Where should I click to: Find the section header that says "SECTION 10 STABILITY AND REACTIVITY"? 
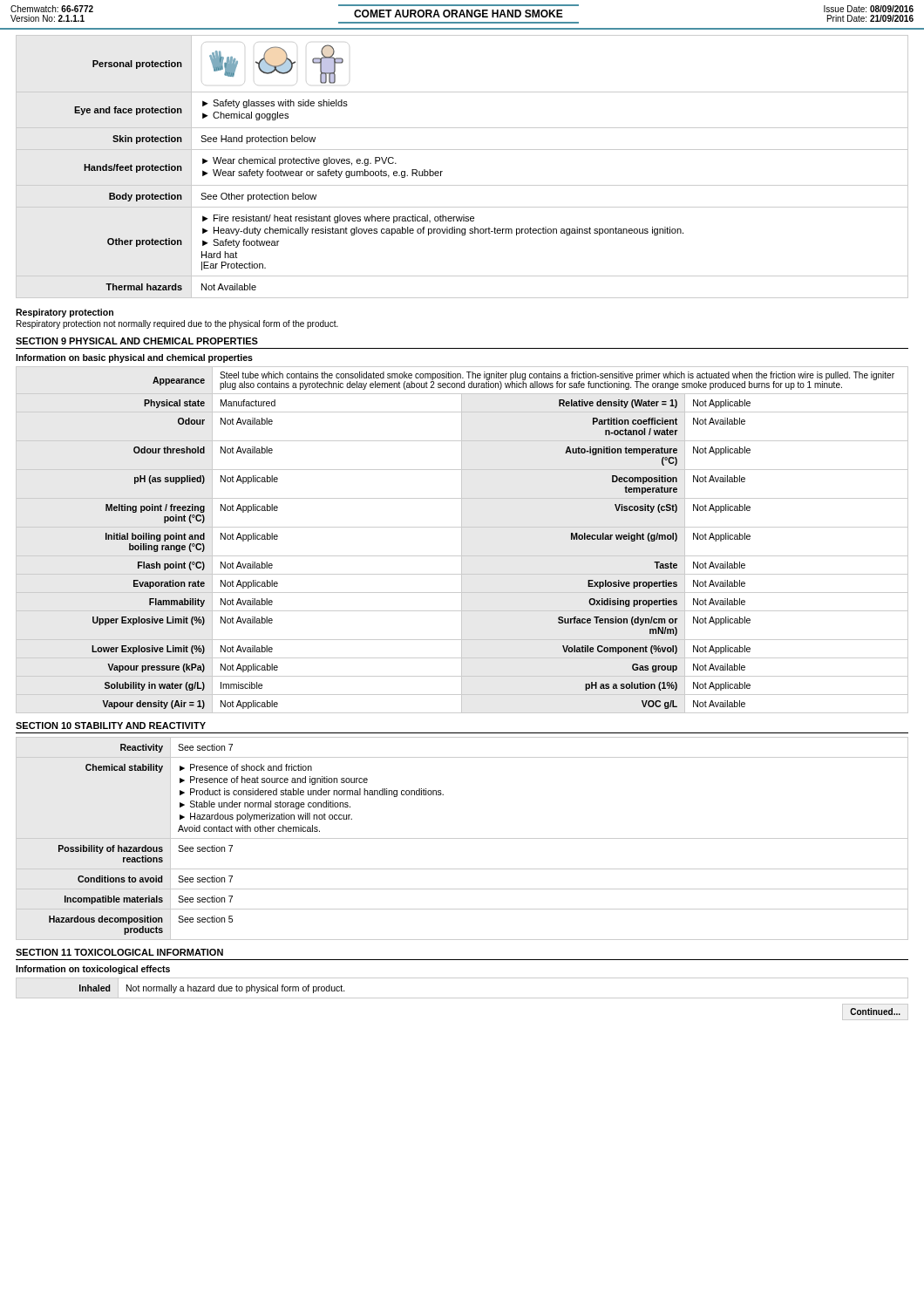tap(111, 726)
